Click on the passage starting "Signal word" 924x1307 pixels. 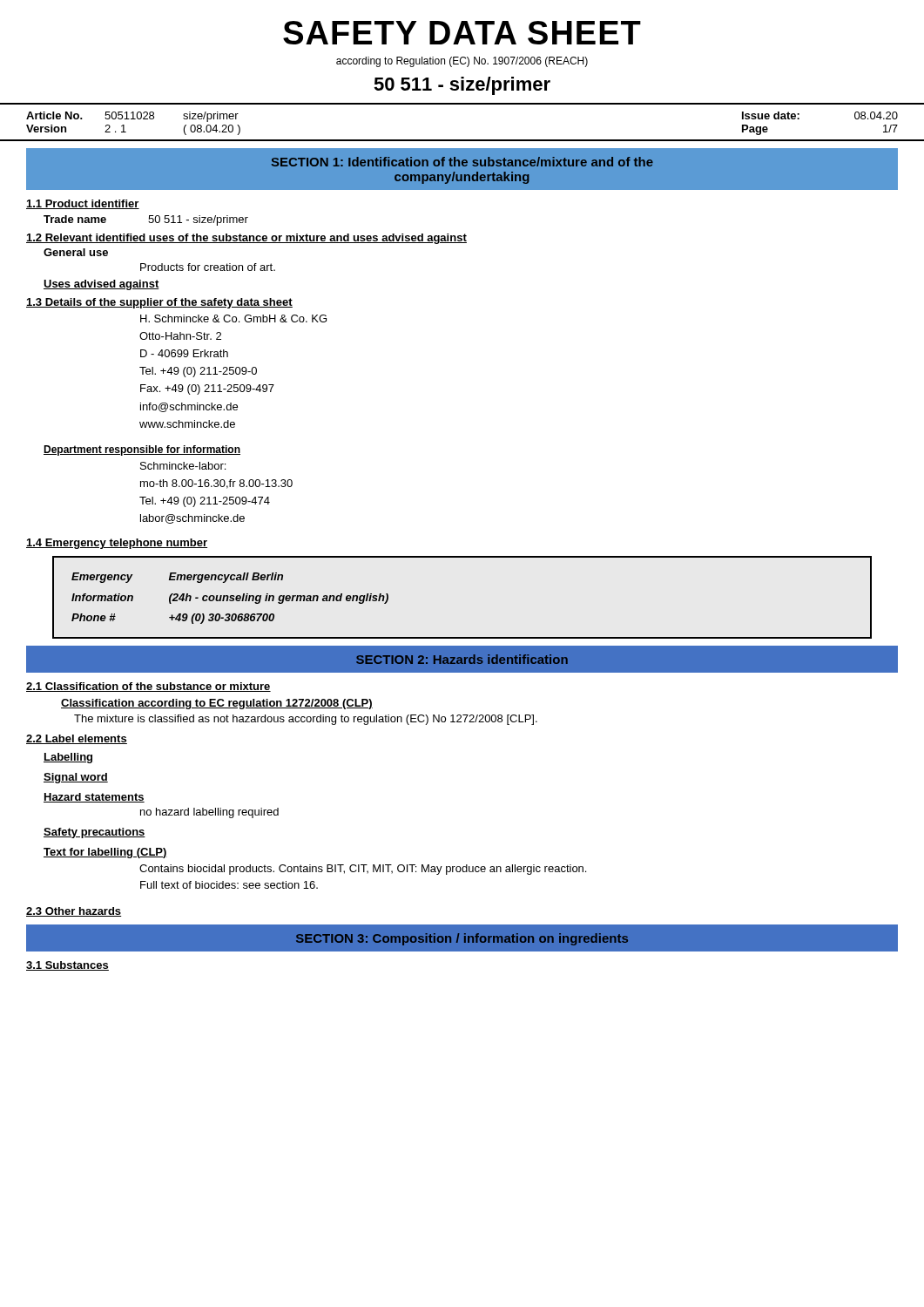point(76,776)
